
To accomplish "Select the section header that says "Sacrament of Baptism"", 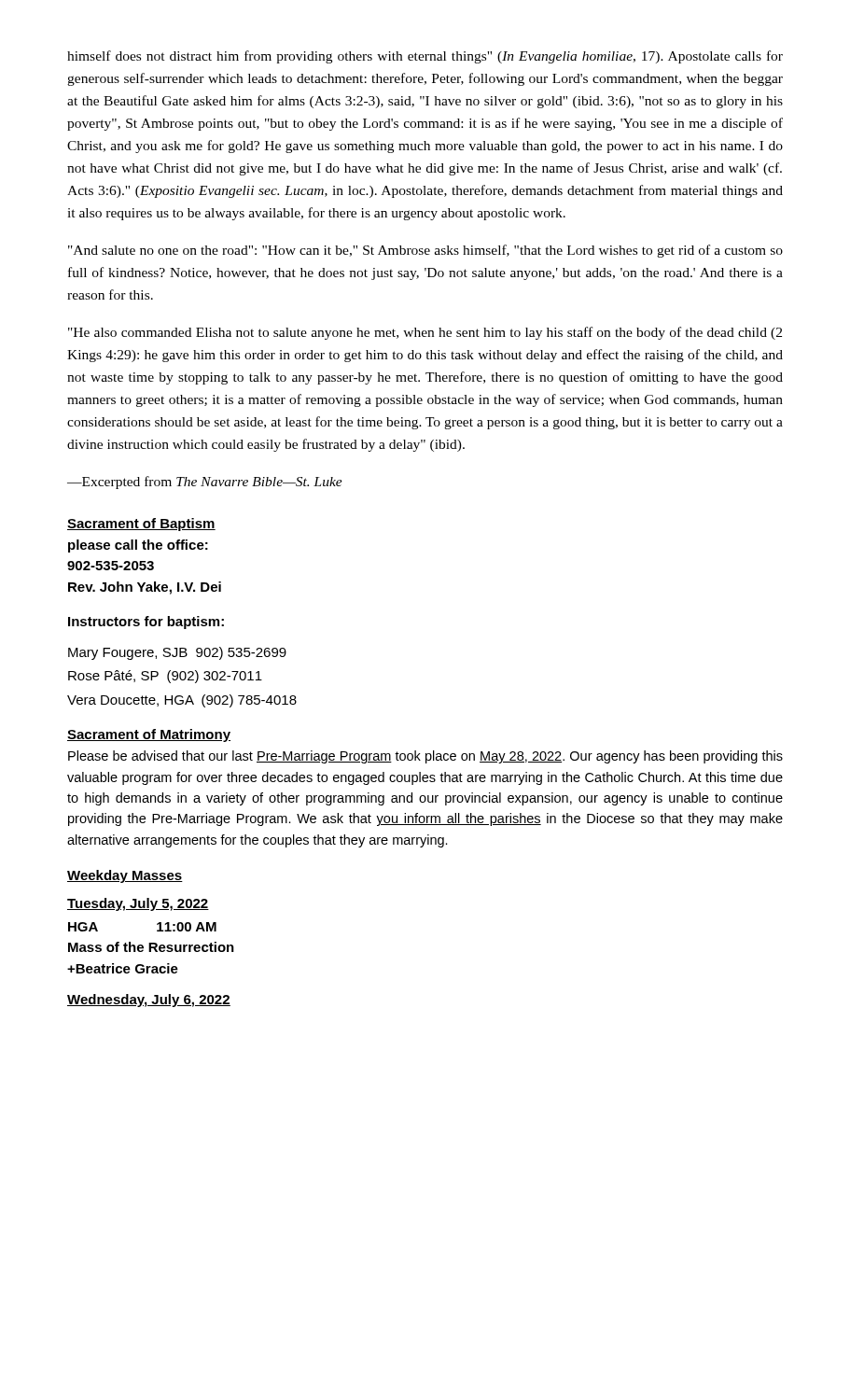I will point(141,523).
